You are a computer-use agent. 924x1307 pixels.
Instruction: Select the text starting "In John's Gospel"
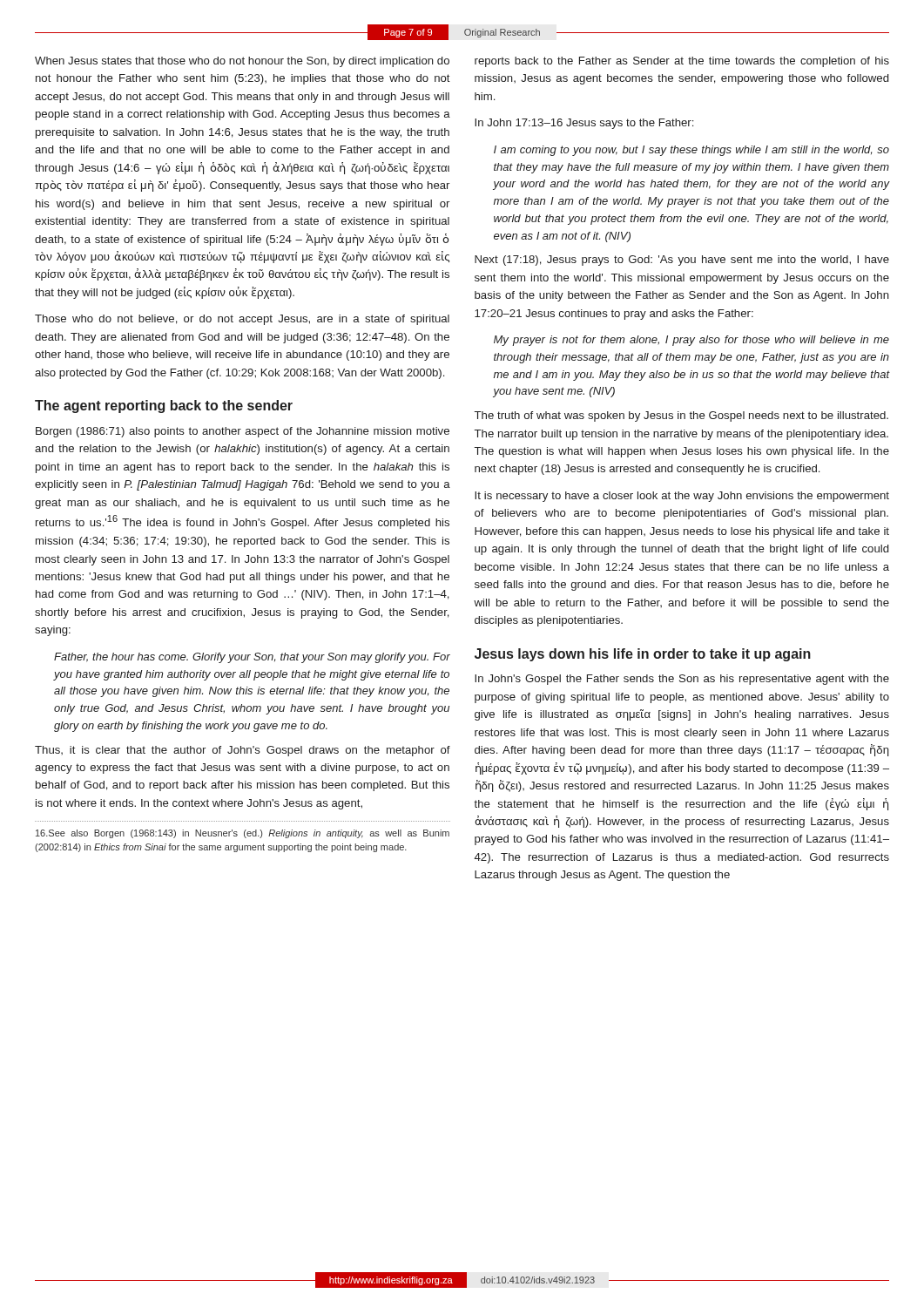point(682,777)
